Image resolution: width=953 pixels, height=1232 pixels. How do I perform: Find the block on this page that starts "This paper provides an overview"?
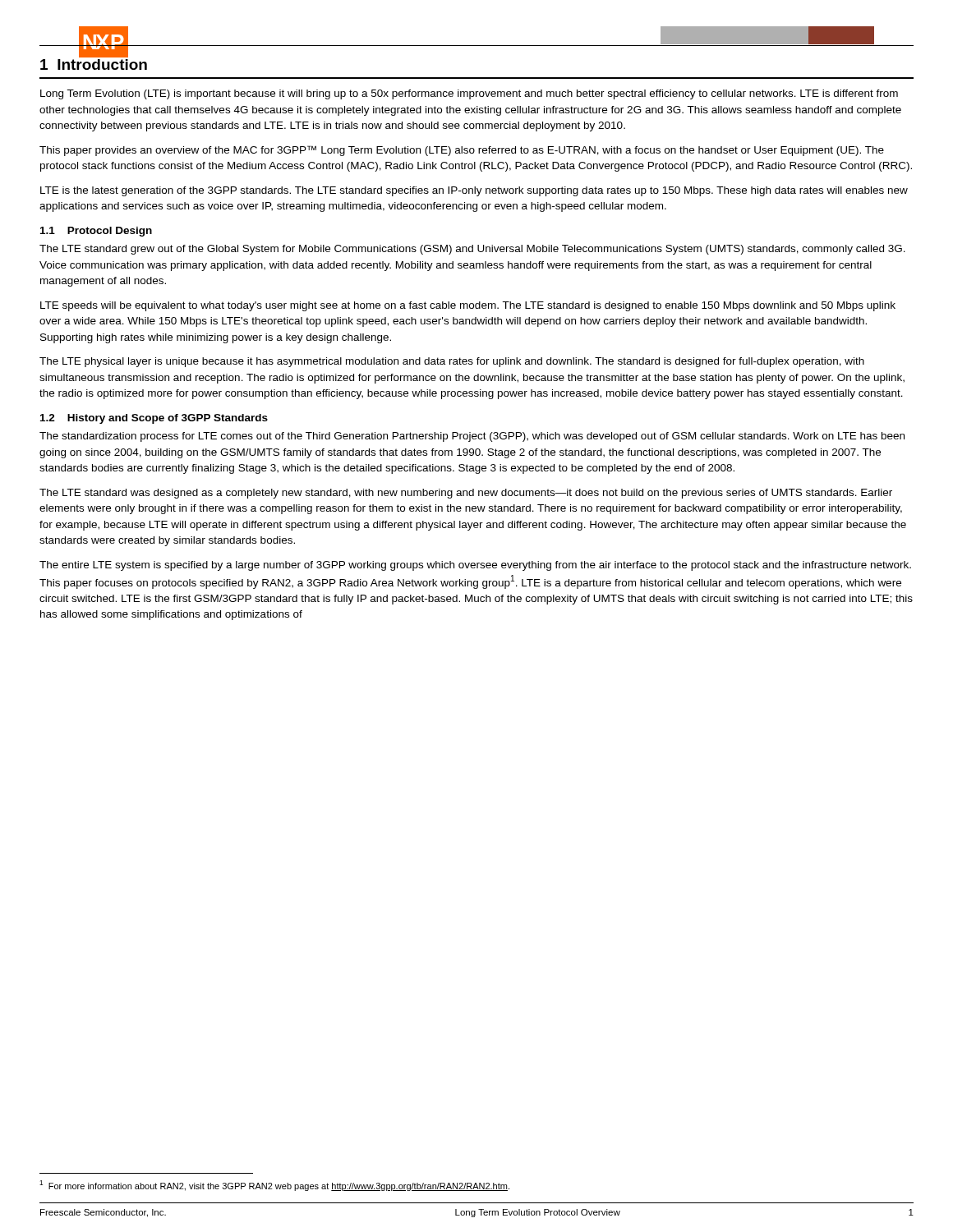[x=476, y=158]
